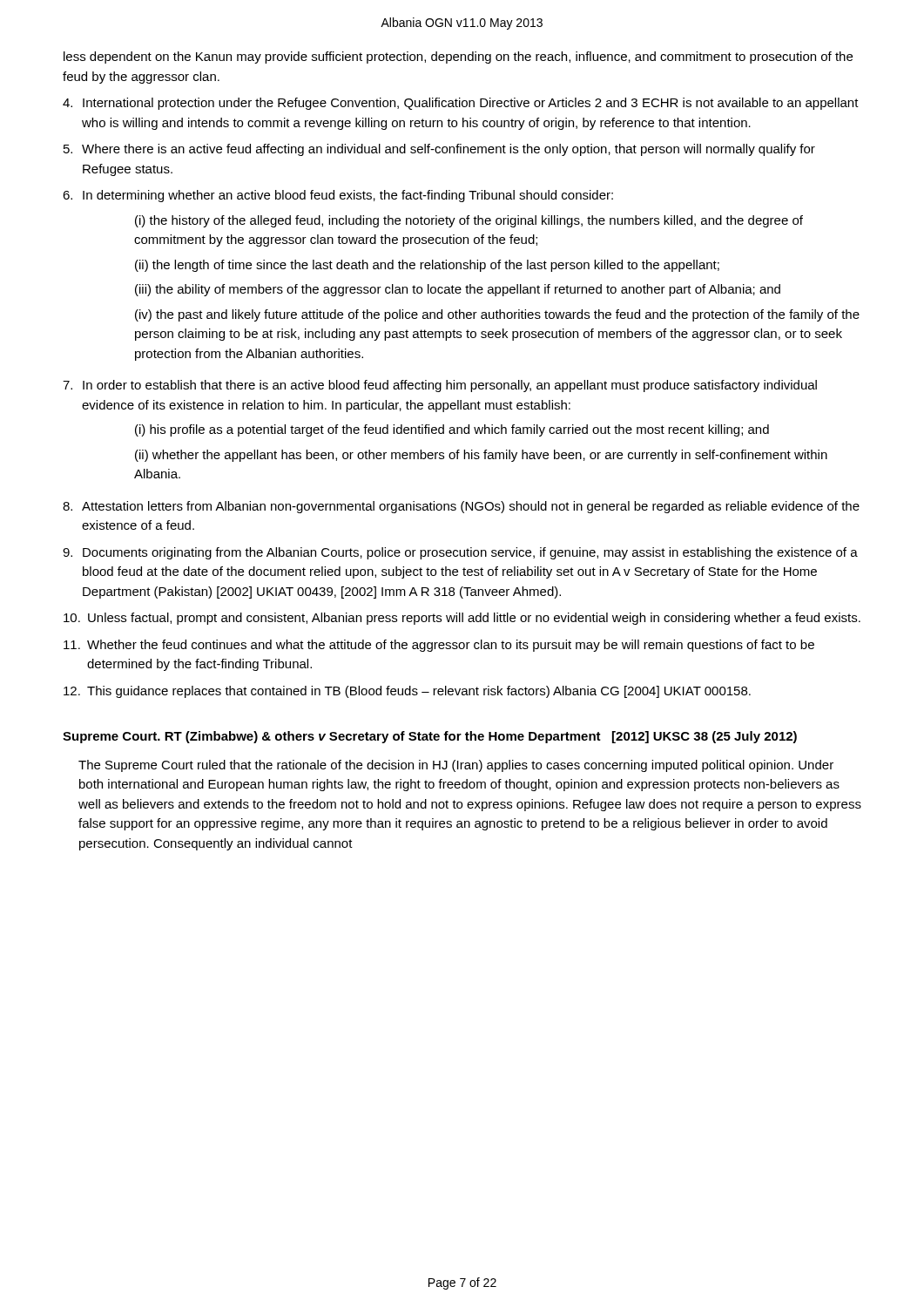
Task: Locate the passage starting "Supreme Court. RT (Zimbabwe) & others v Secretary"
Action: (430, 736)
